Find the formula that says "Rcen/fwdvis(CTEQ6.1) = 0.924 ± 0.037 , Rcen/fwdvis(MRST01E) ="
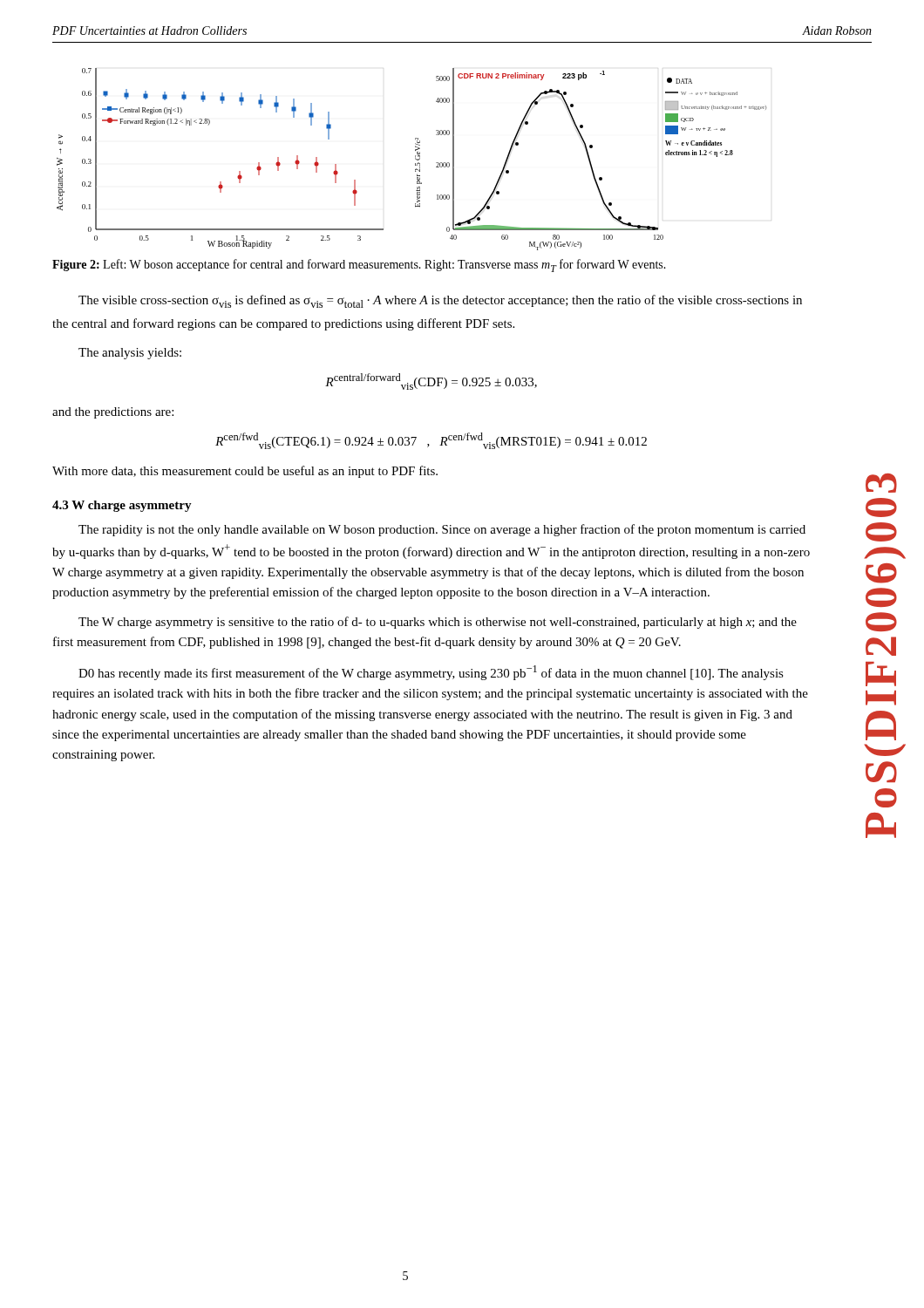924x1308 pixels. (432, 441)
